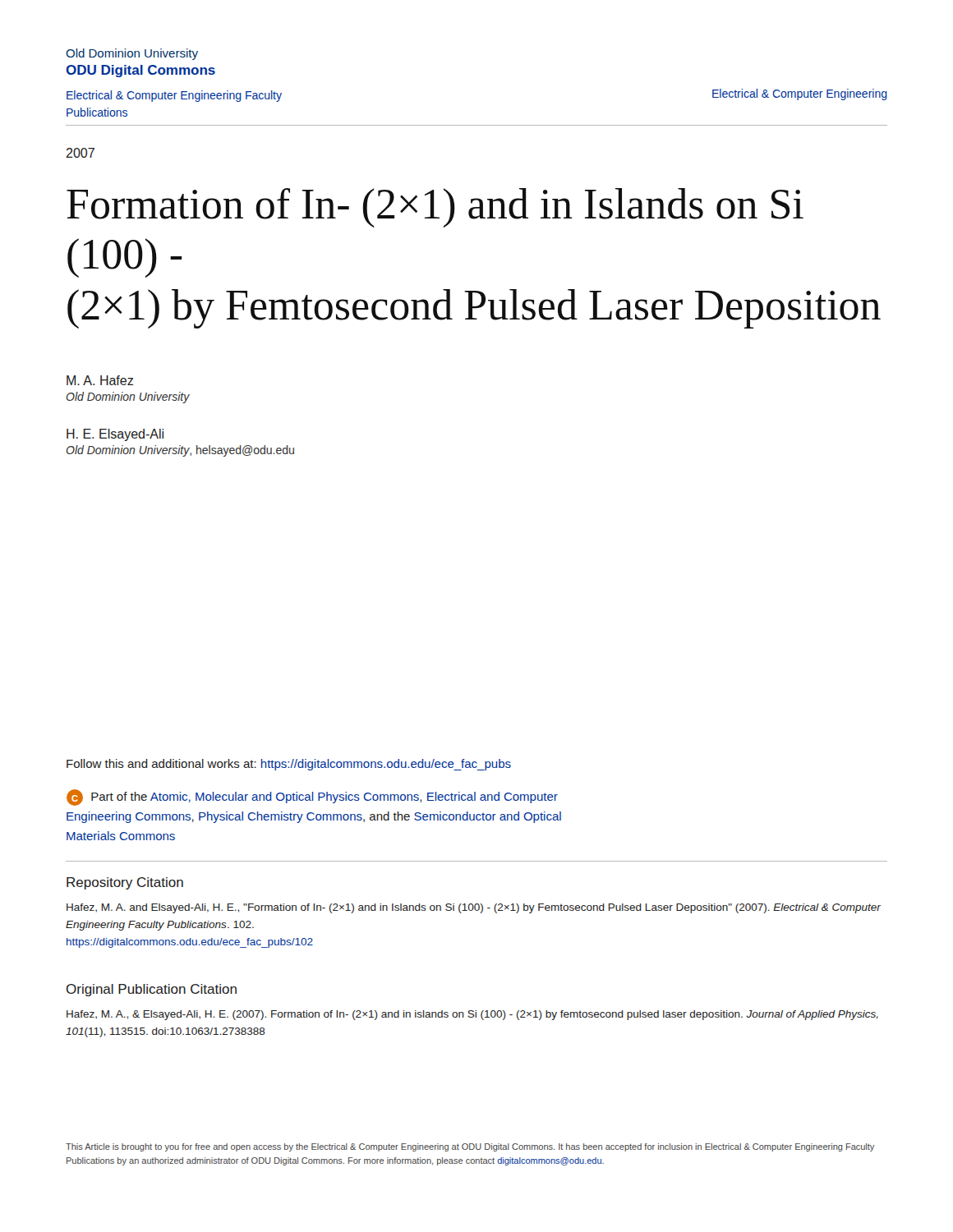The image size is (953, 1232).
Task: Locate the text "Repository Citation"
Action: (125, 883)
